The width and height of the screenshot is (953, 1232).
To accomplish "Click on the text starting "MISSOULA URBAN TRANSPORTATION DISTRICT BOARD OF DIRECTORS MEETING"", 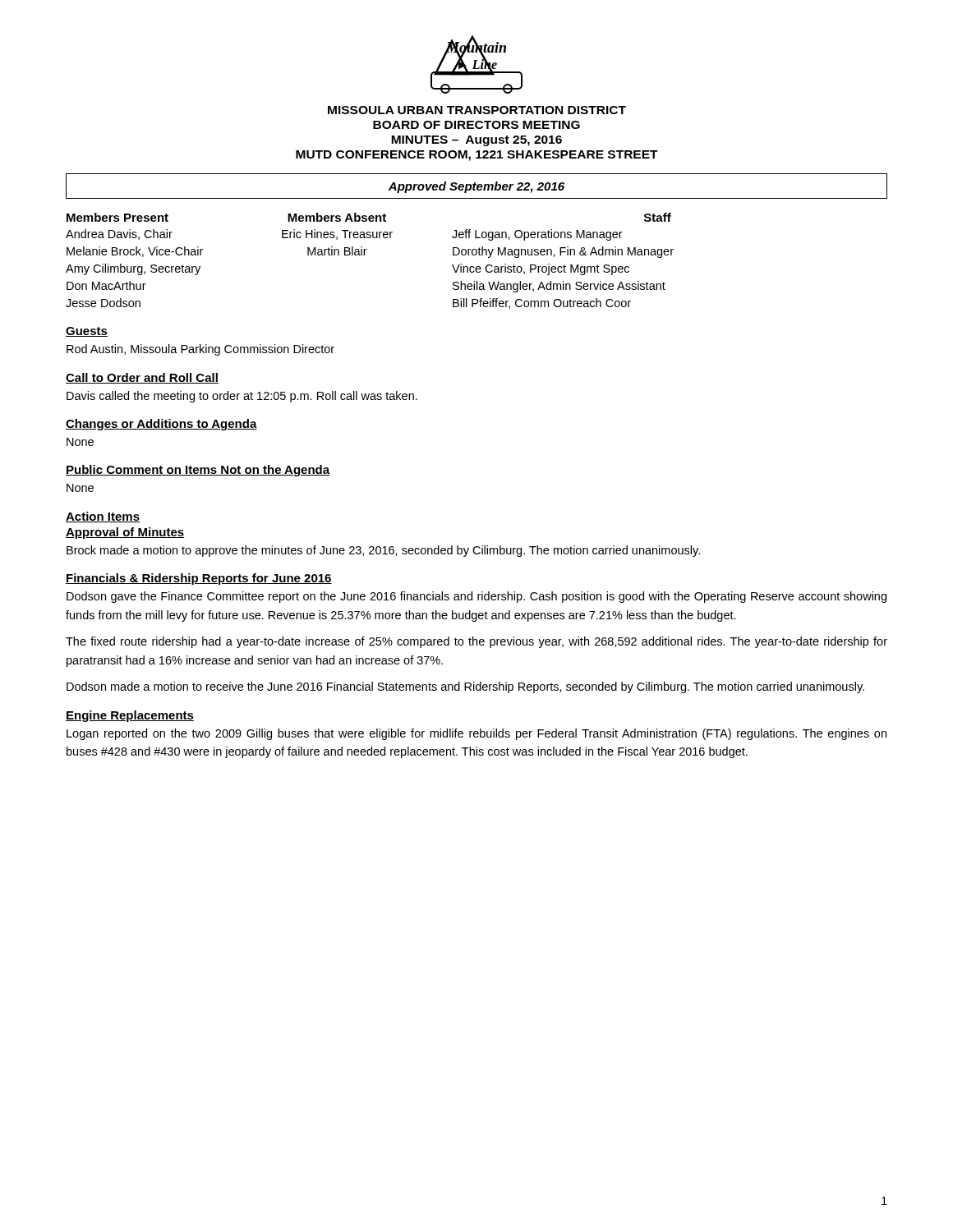I will [x=476, y=132].
